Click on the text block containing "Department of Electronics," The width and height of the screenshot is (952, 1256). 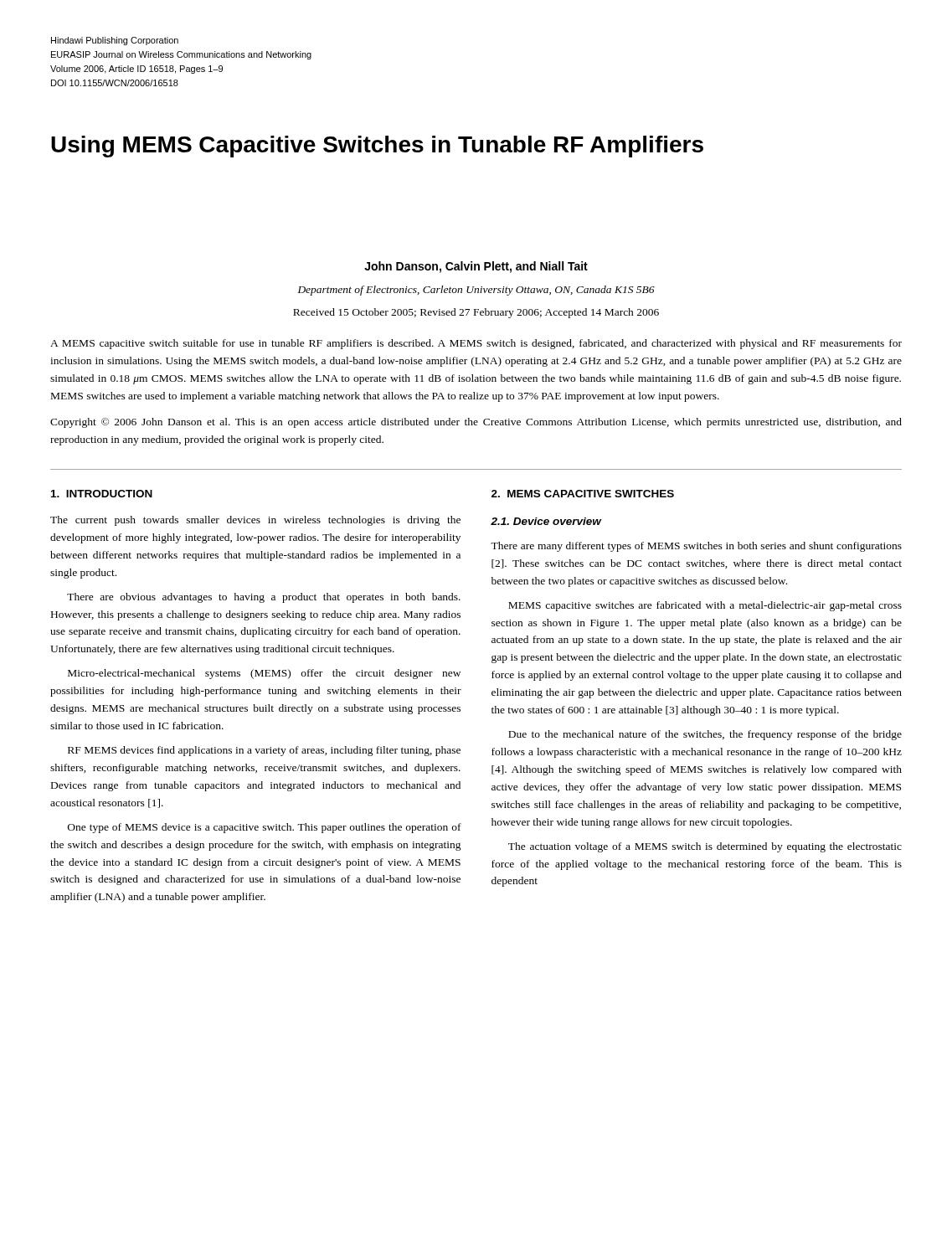click(476, 289)
